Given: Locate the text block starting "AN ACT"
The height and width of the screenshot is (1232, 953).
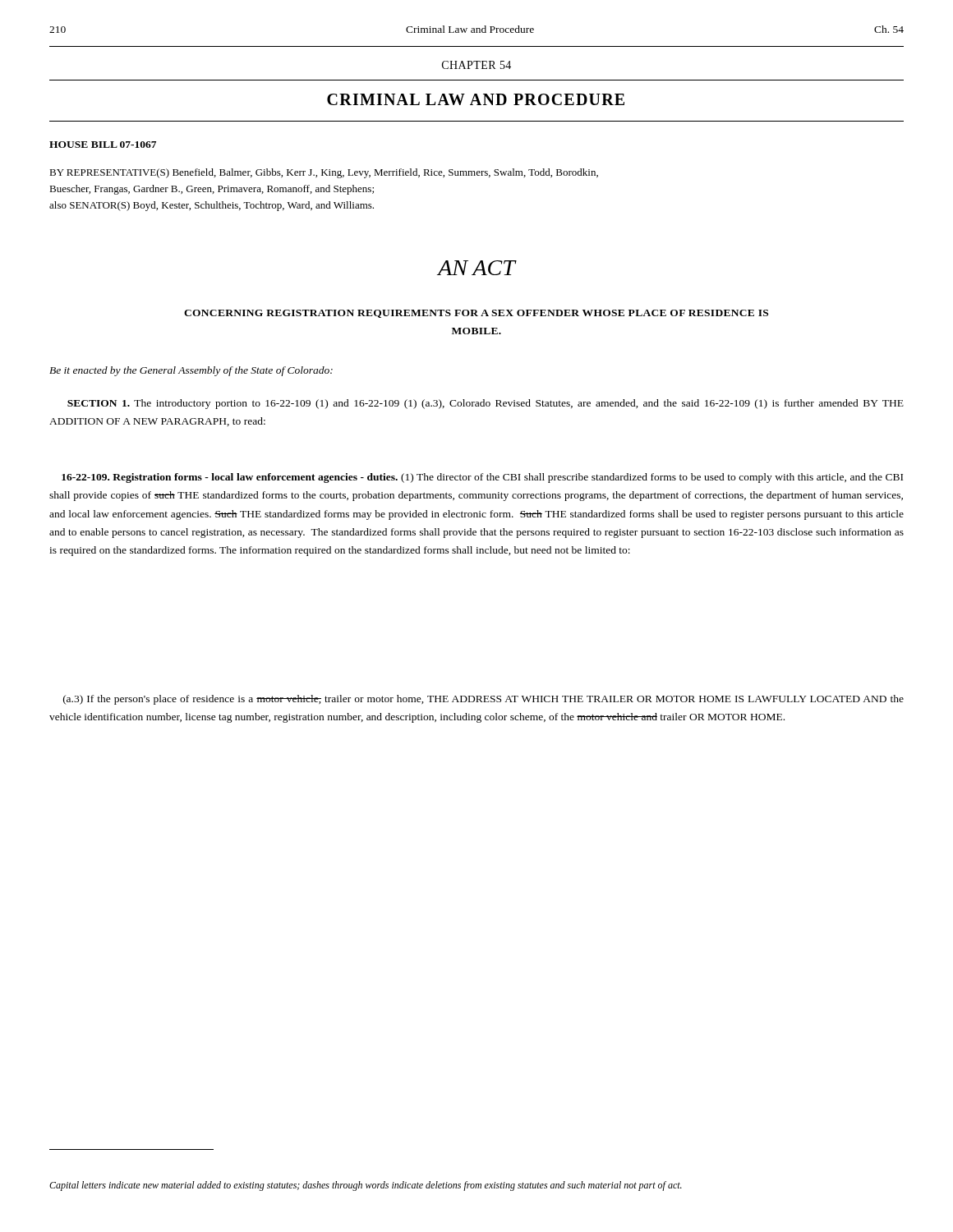Looking at the screenshot, I should (x=476, y=267).
